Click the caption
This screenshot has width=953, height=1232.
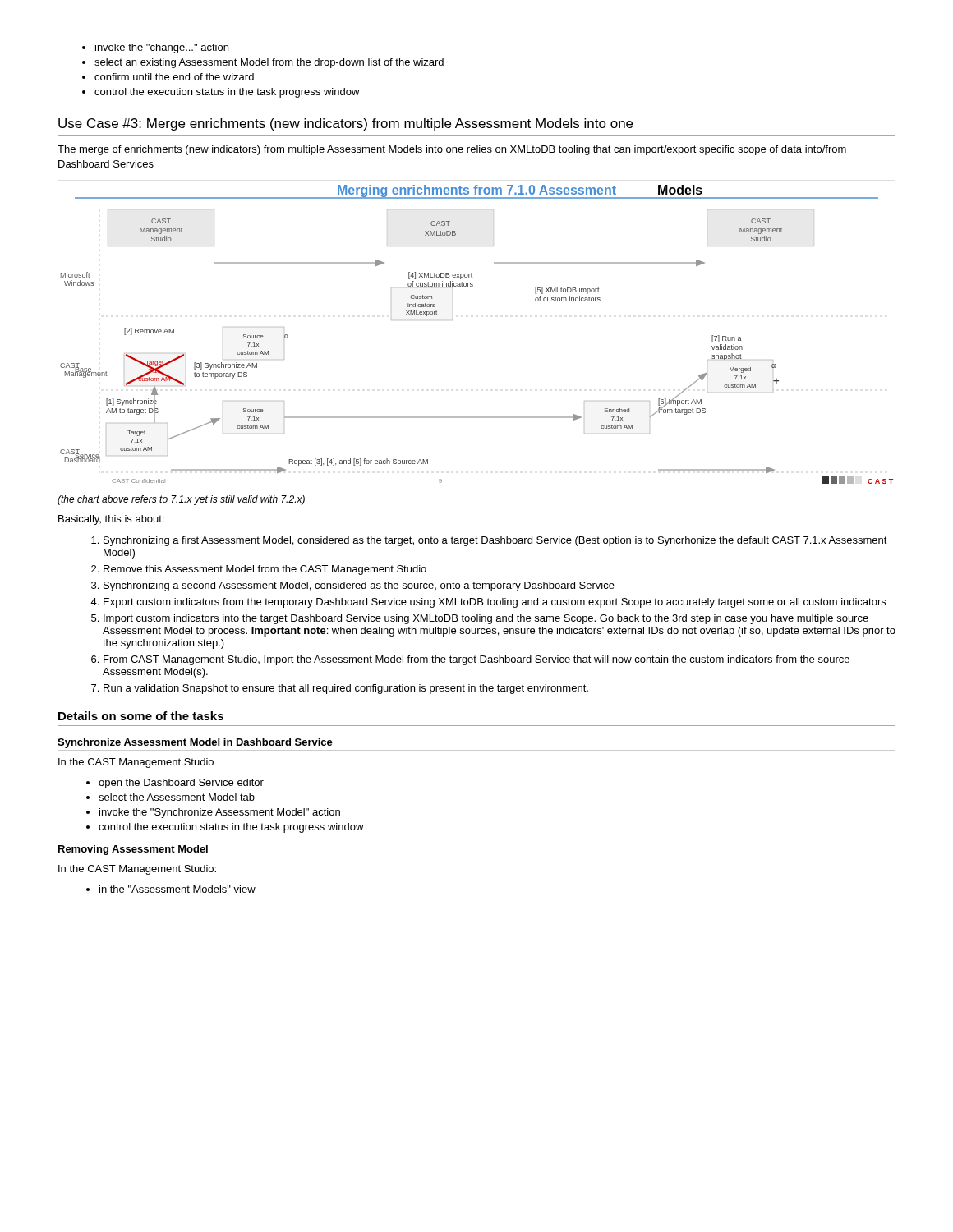point(181,500)
